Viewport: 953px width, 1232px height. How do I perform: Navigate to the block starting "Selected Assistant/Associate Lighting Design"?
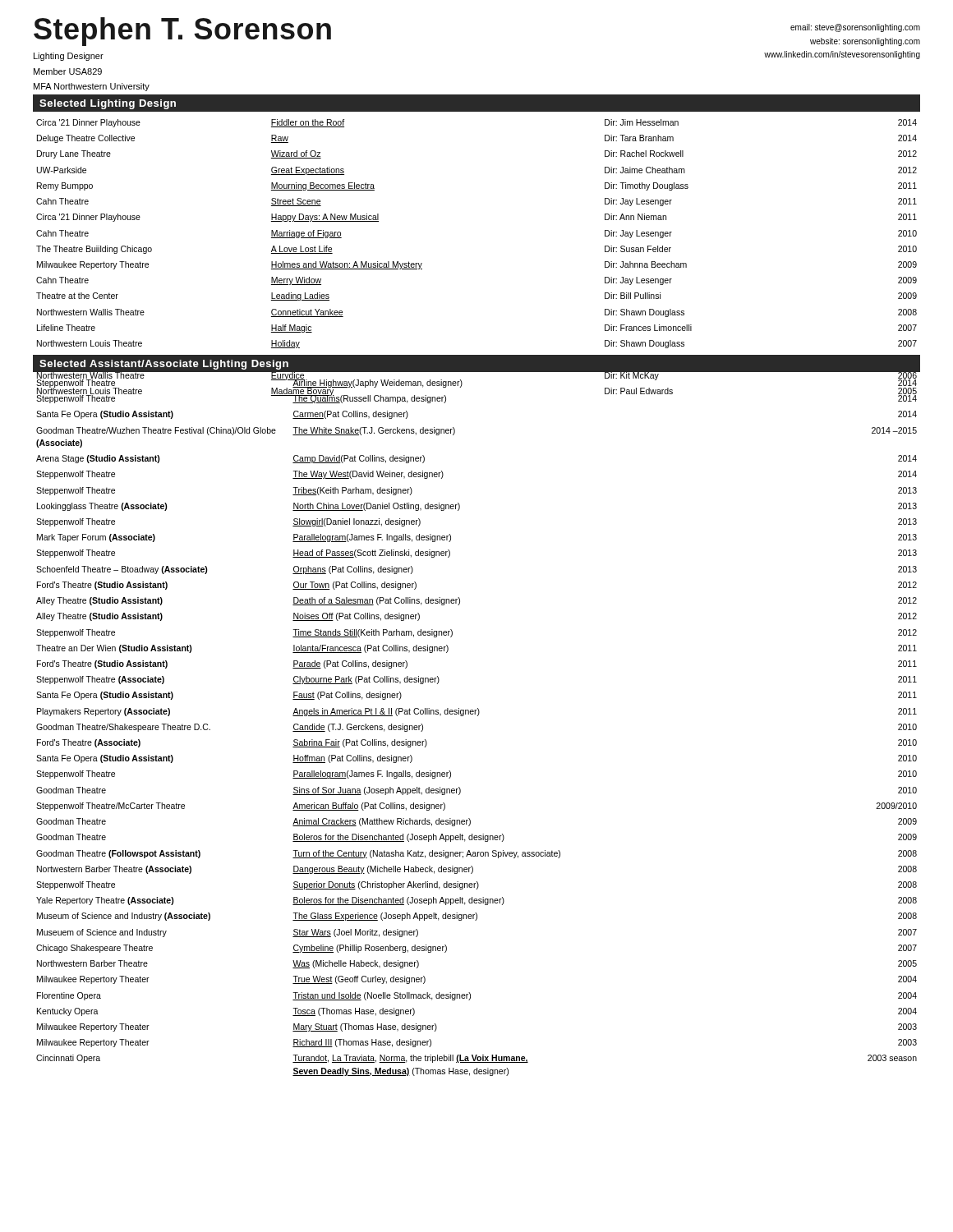(476, 363)
